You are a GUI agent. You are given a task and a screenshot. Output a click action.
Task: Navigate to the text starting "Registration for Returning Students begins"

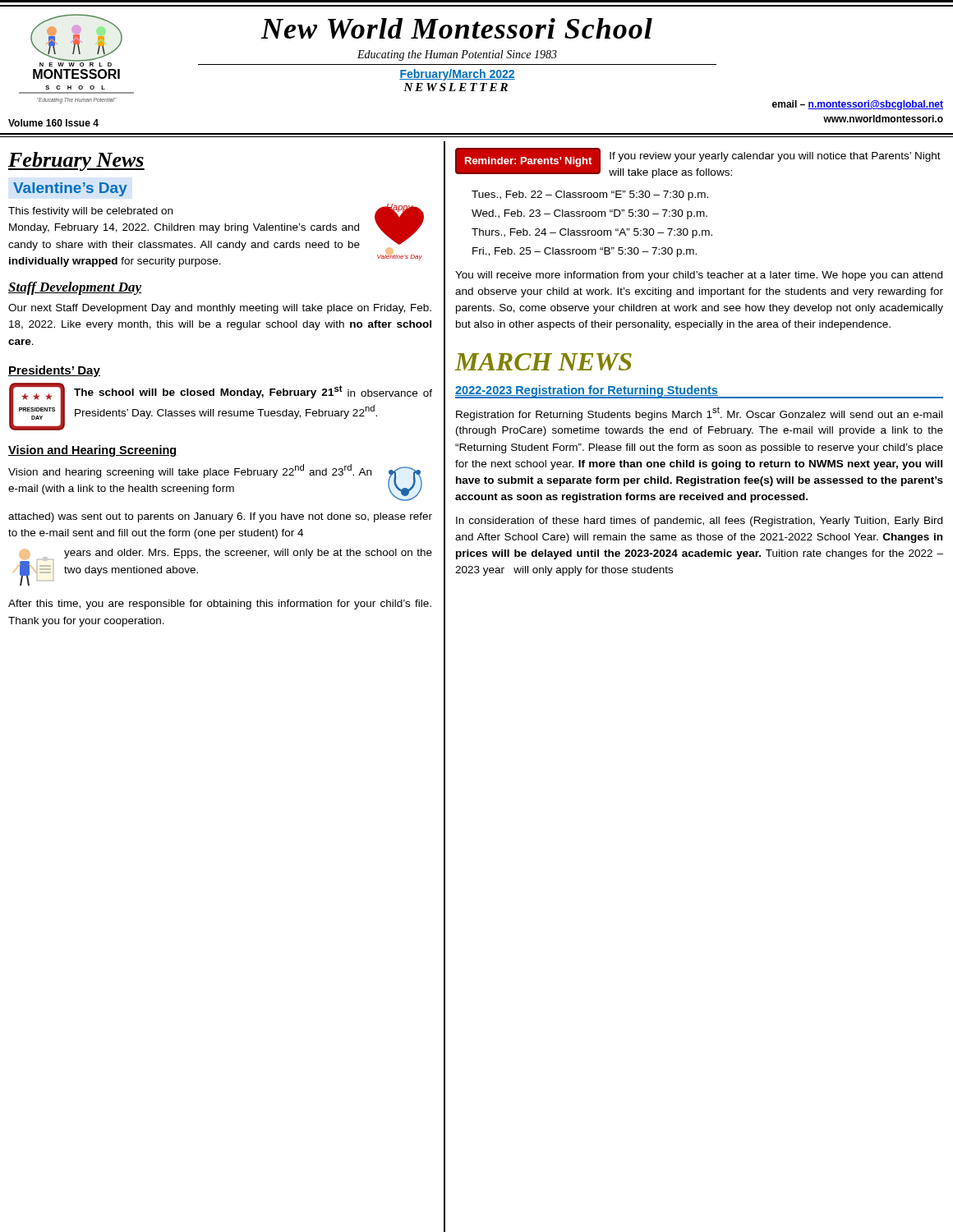pos(699,454)
